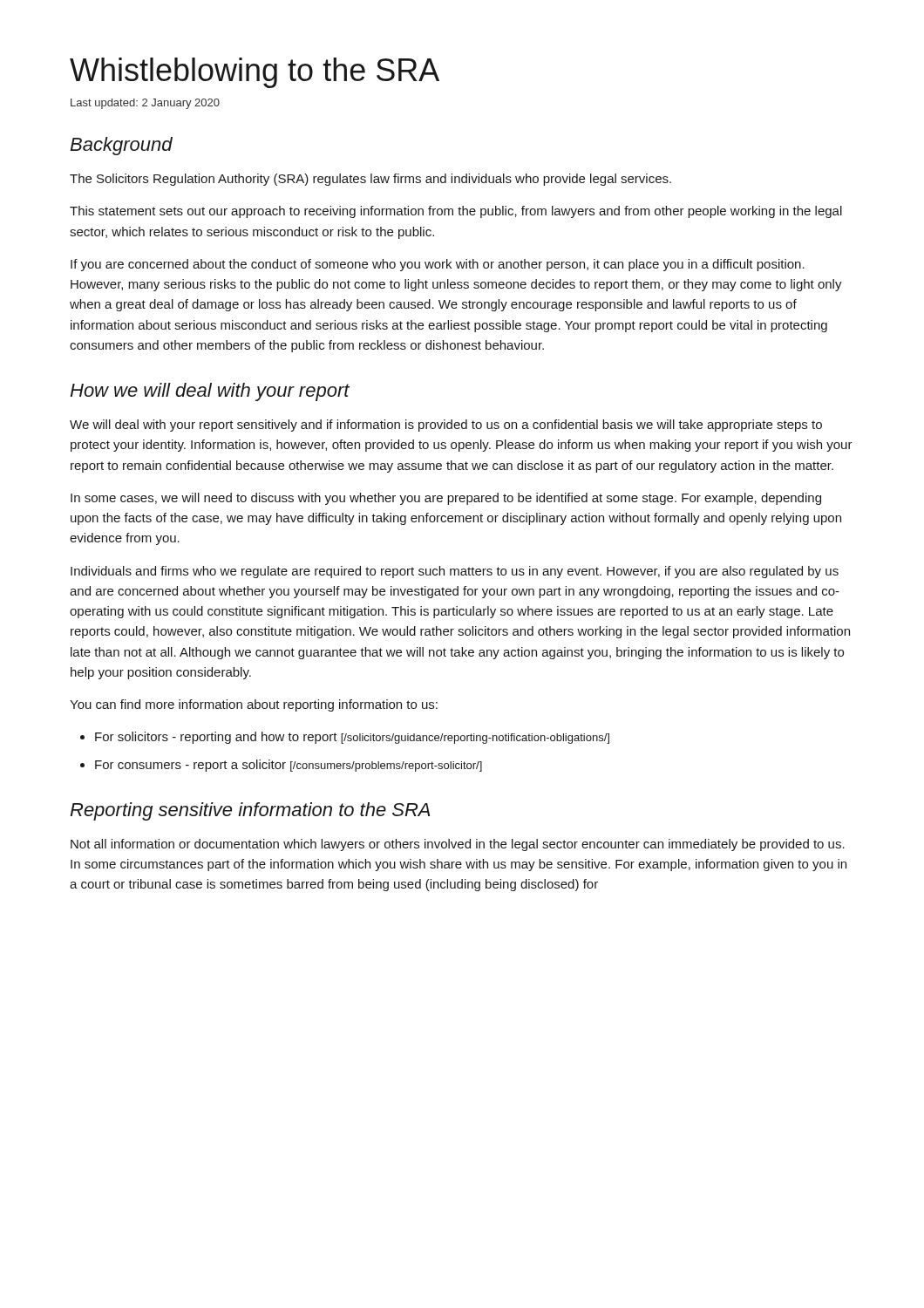924x1308 pixels.
Task: Locate the block of text that opens with "You can find more information about reporting information"
Action: [x=254, y=705]
